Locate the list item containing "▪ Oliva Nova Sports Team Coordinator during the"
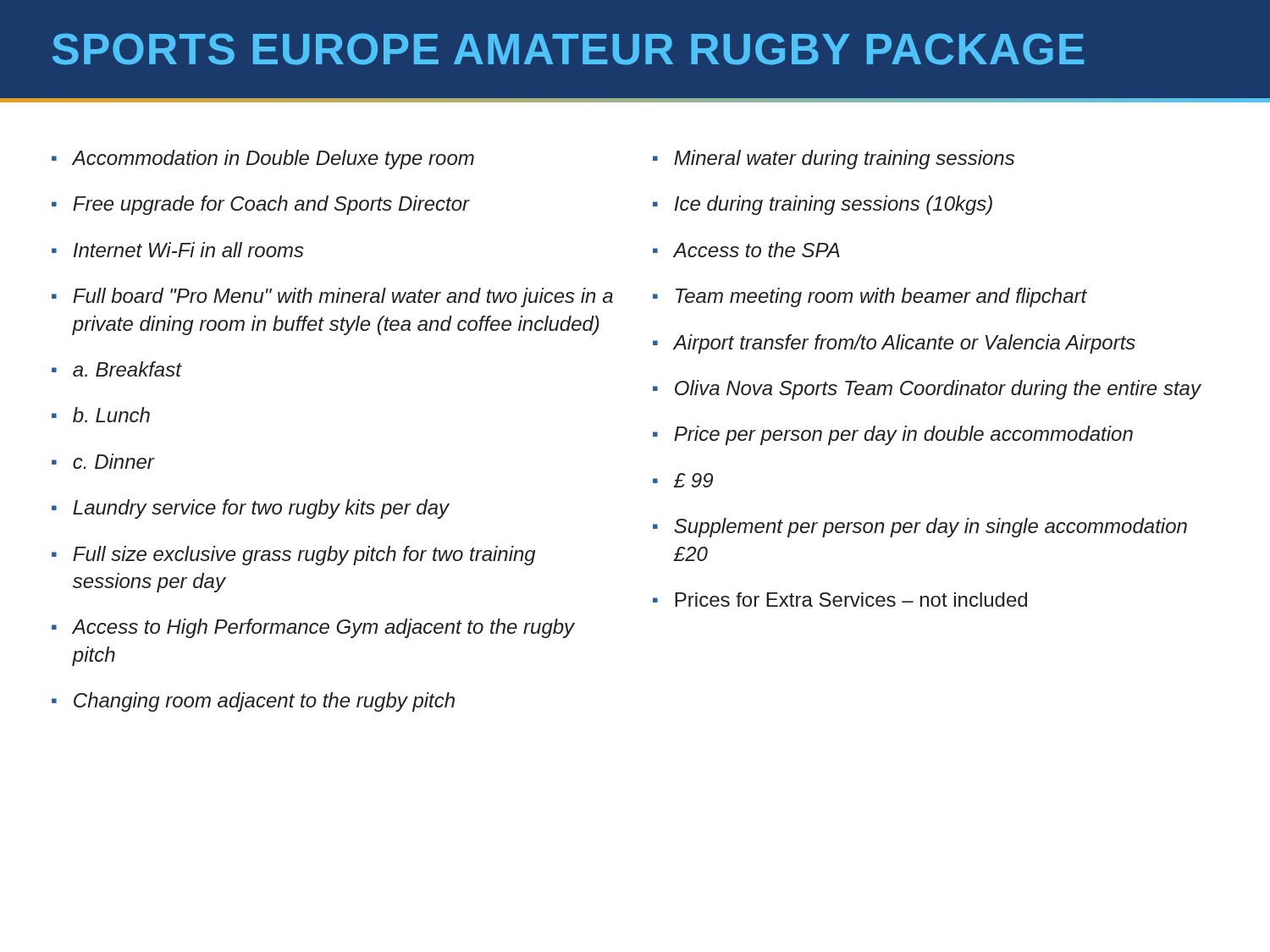 coord(926,389)
